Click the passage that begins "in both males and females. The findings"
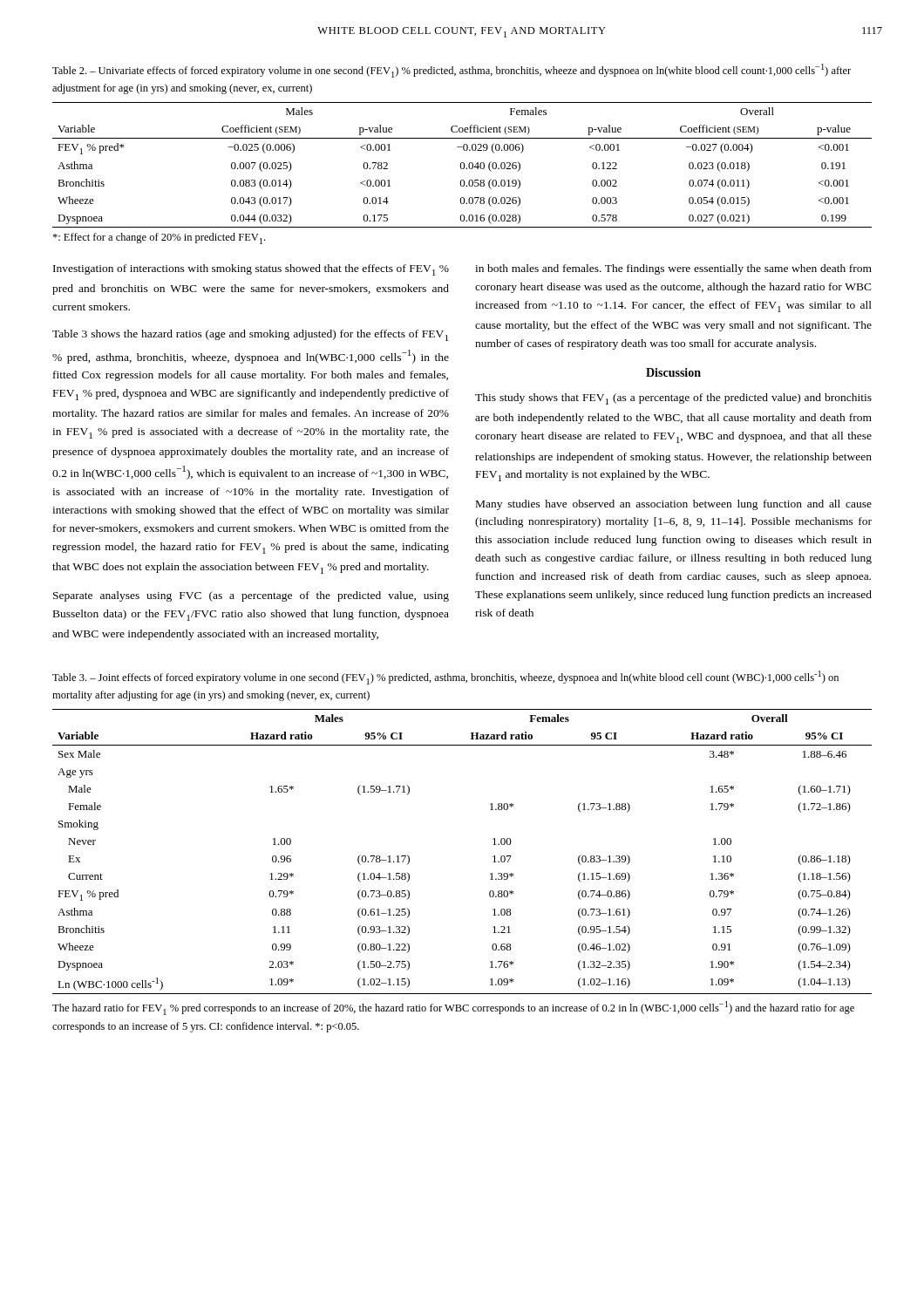The height and width of the screenshot is (1308, 924). click(x=673, y=306)
